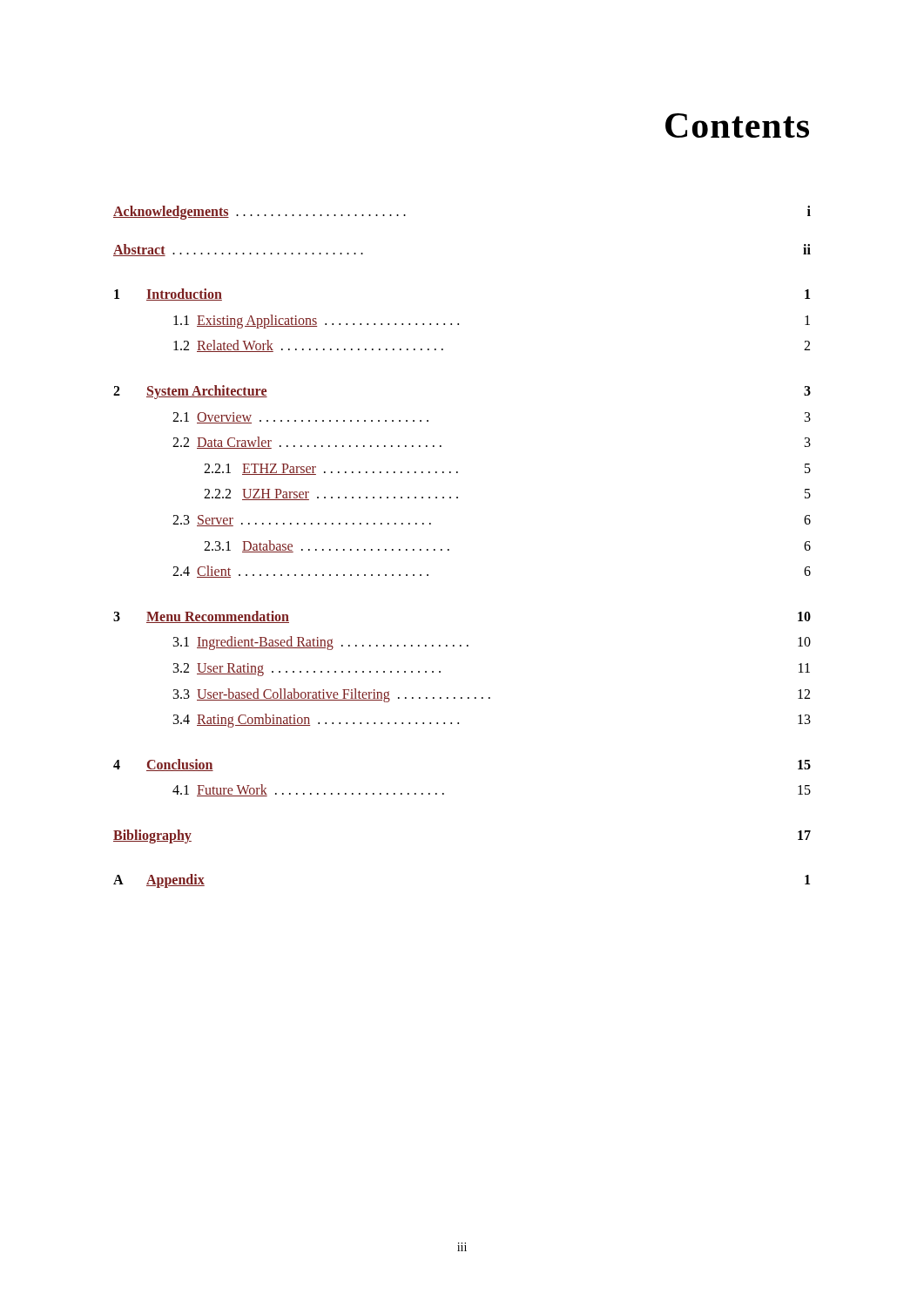The image size is (924, 1307).
Task: Find the element starting "A Appendix 1"
Action: click(184, 880)
